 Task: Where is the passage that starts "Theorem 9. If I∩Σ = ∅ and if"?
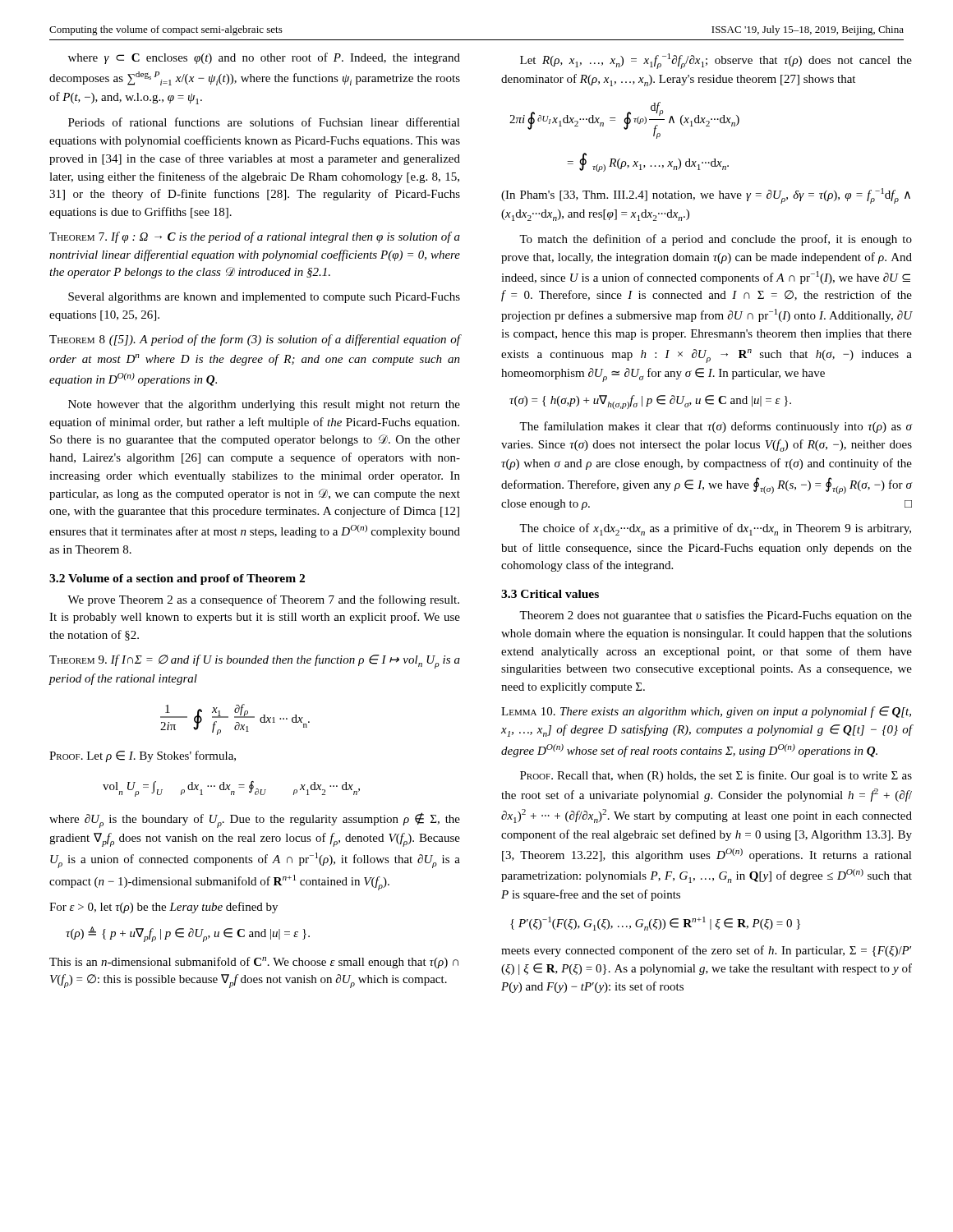click(x=255, y=669)
